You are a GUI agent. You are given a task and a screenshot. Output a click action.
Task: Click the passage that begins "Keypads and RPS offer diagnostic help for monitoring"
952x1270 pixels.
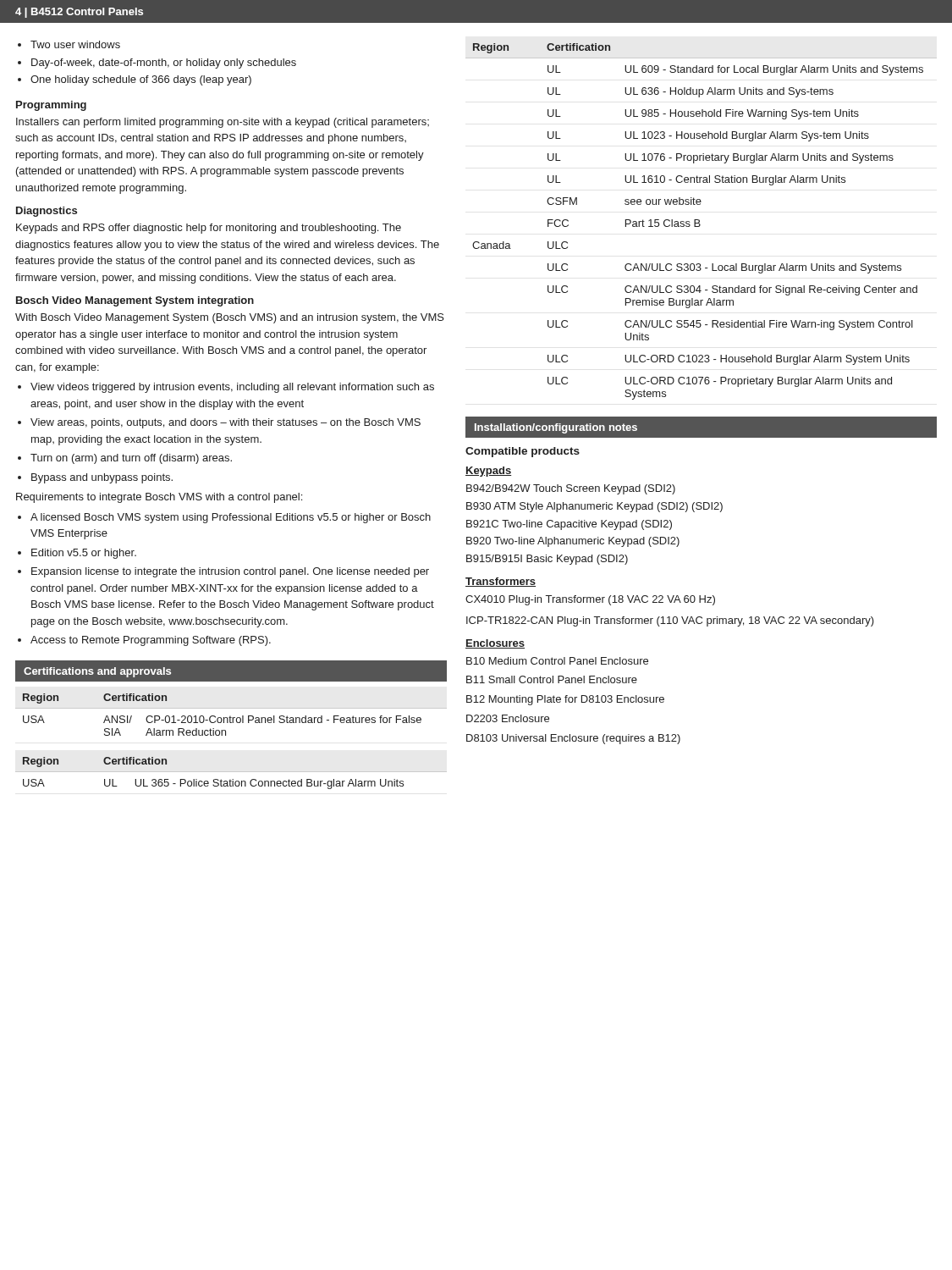227,252
